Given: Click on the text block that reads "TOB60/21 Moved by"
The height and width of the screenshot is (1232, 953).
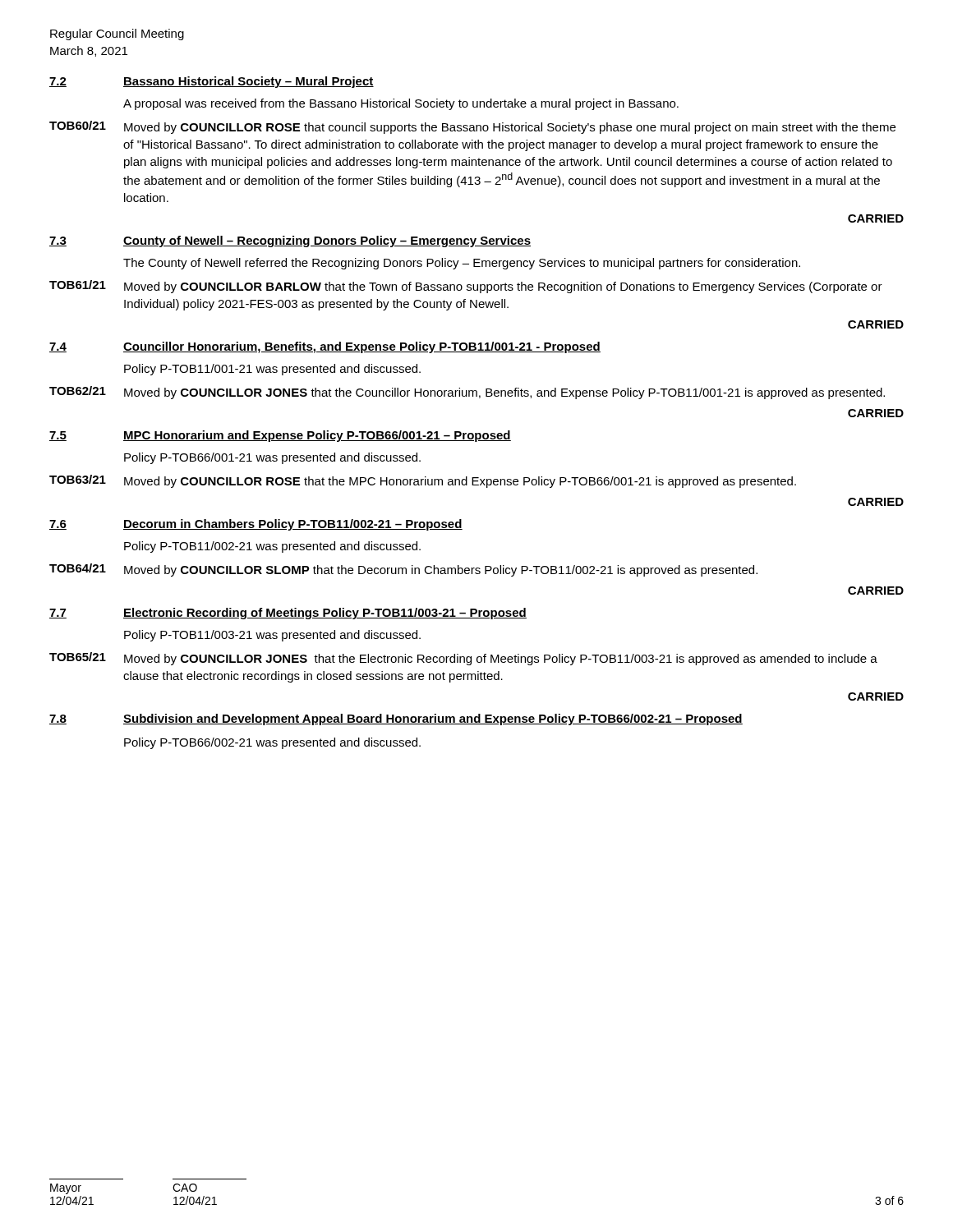Looking at the screenshot, I should (x=476, y=162).
